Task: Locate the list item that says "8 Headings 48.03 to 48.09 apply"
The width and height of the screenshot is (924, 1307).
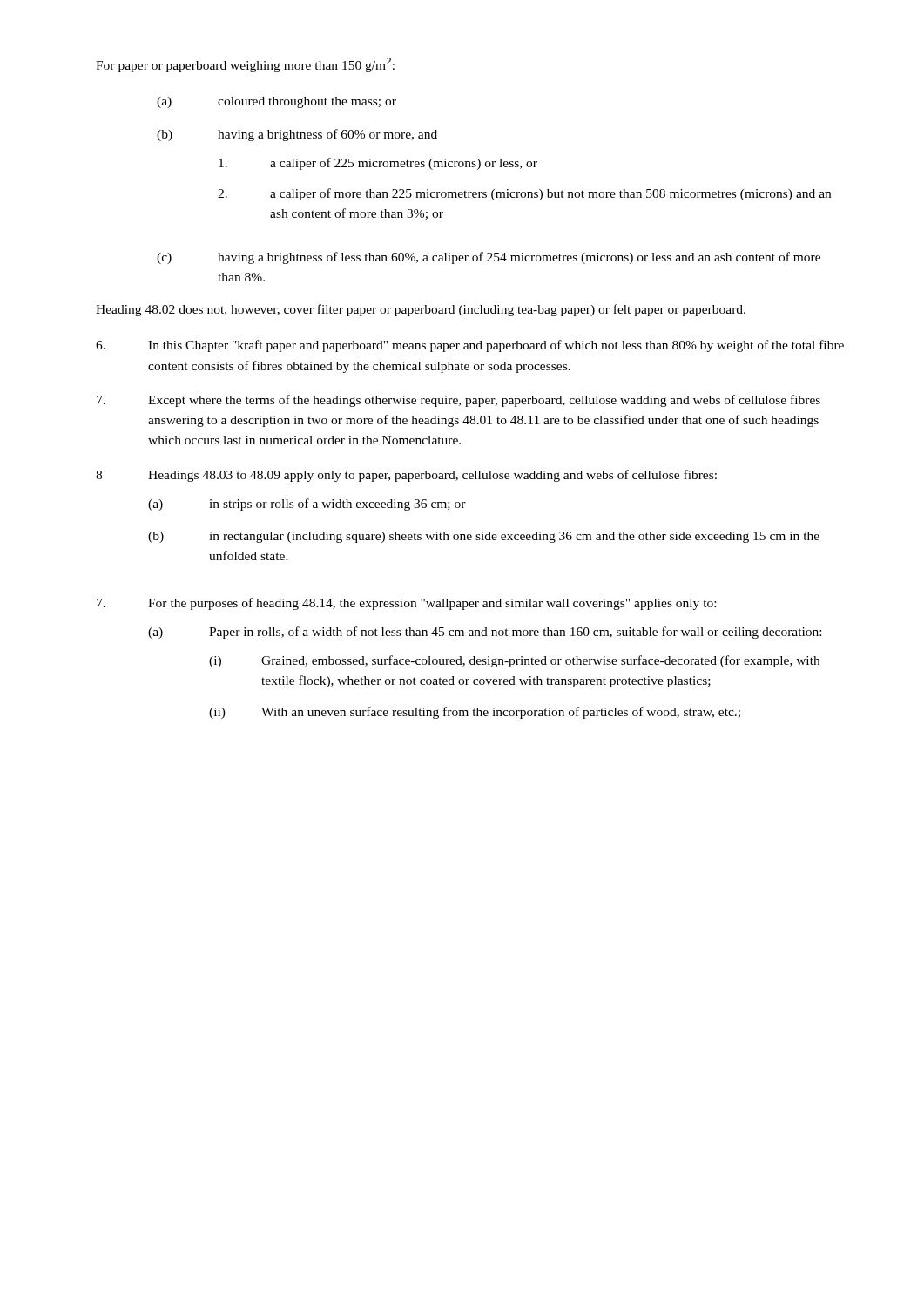Action: point(406,476)
